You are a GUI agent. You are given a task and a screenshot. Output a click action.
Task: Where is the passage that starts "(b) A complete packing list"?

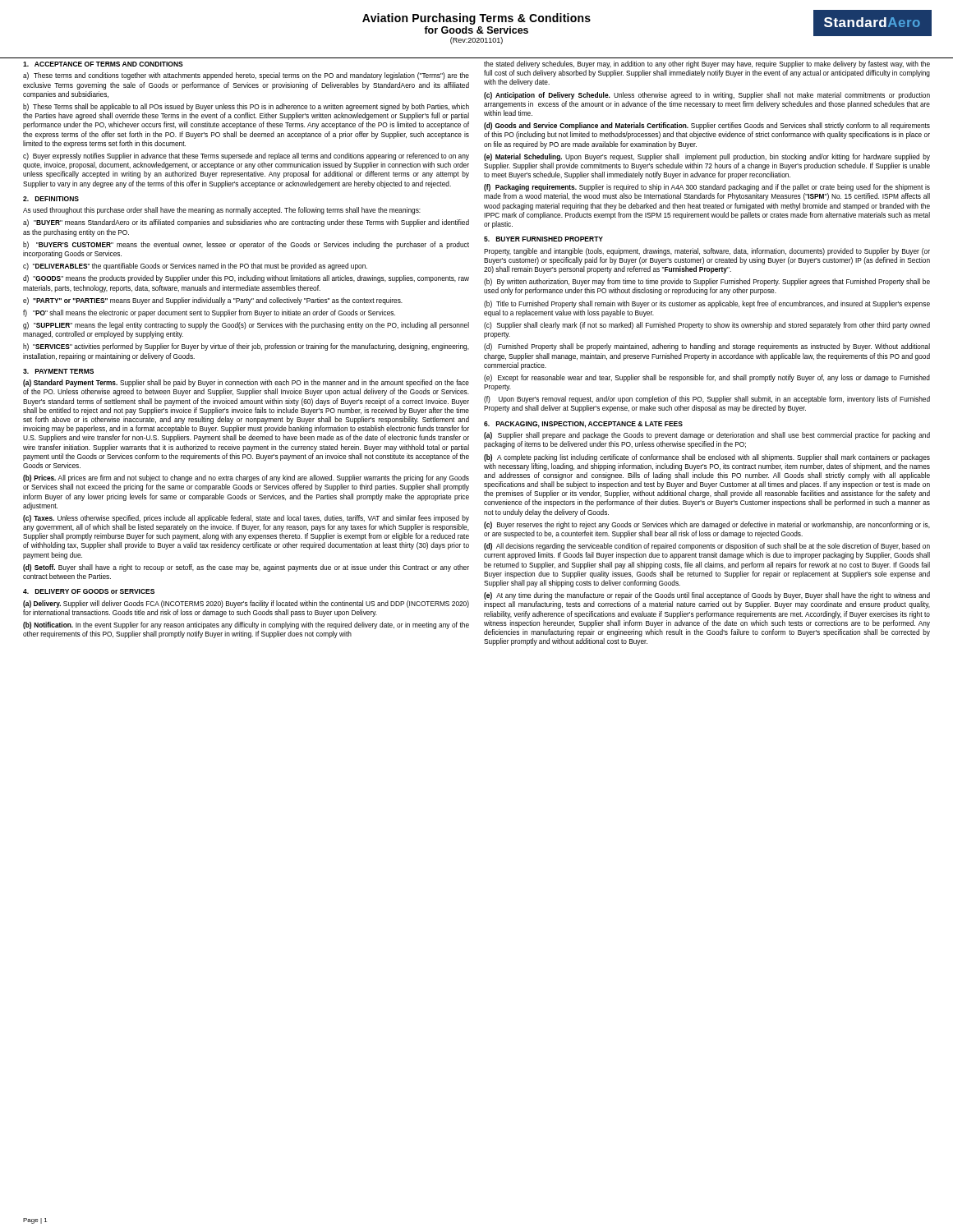point(707,485)
